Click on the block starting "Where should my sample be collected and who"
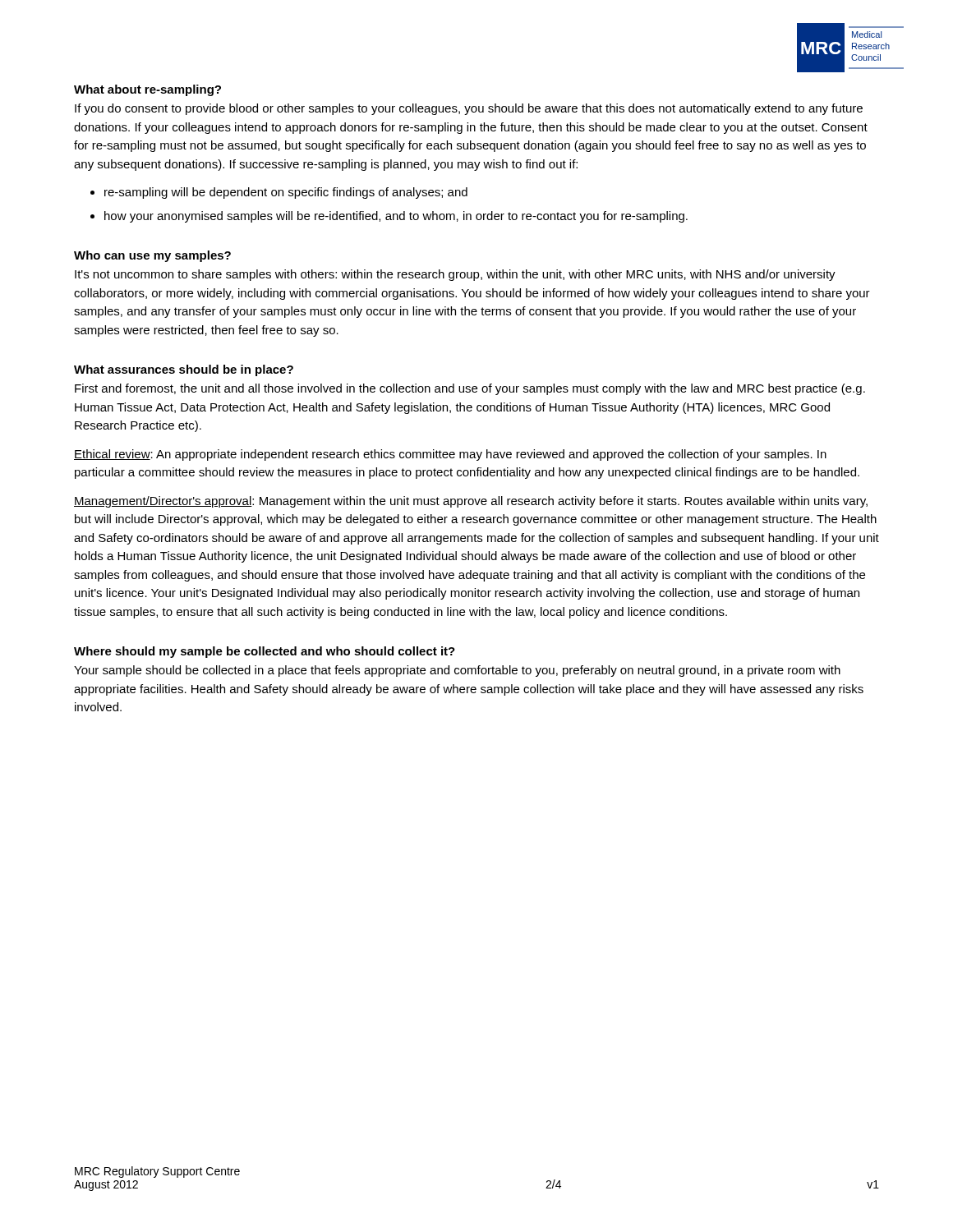 tap(265, 651)
